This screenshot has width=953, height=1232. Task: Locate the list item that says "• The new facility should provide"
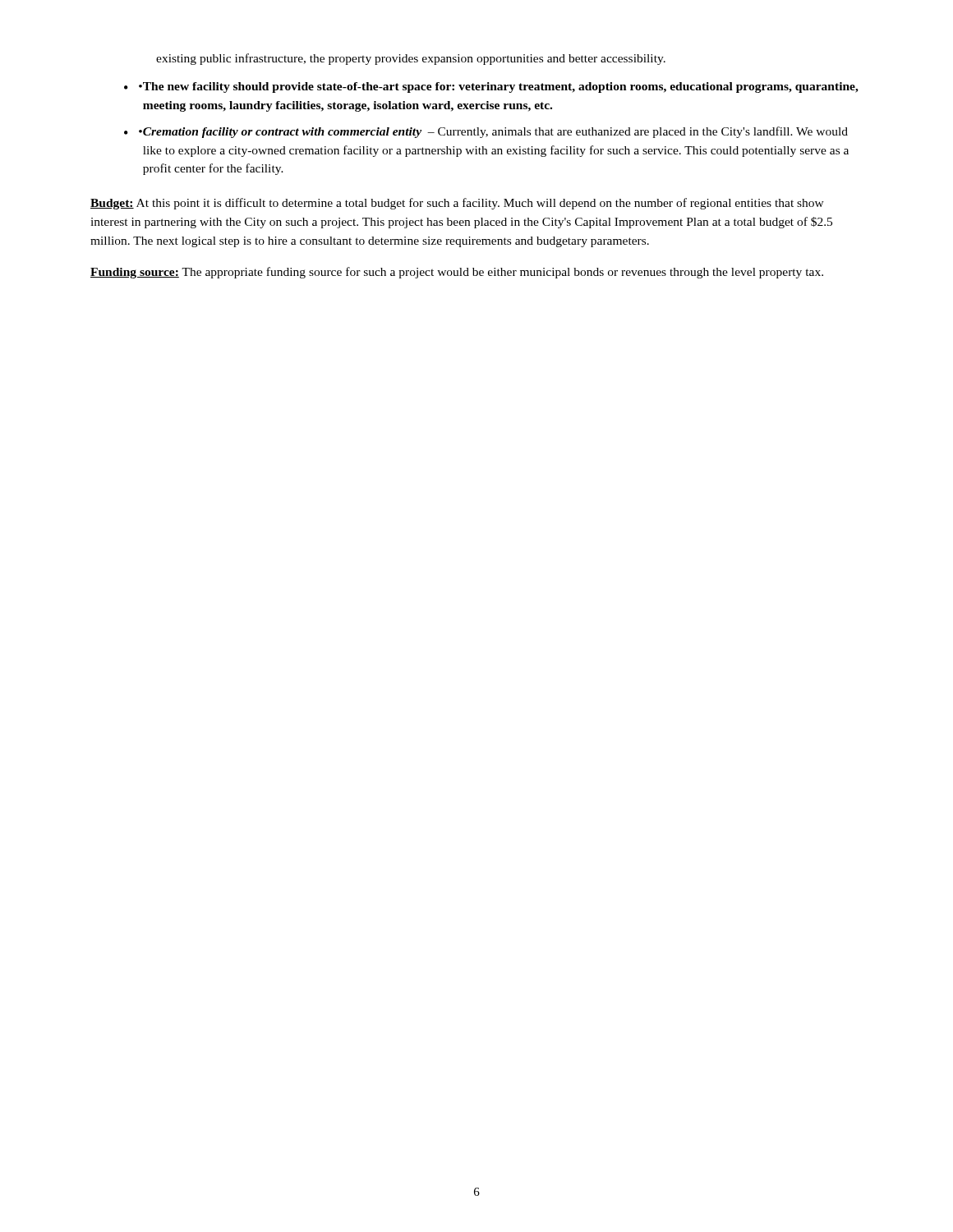pos(500,96)
